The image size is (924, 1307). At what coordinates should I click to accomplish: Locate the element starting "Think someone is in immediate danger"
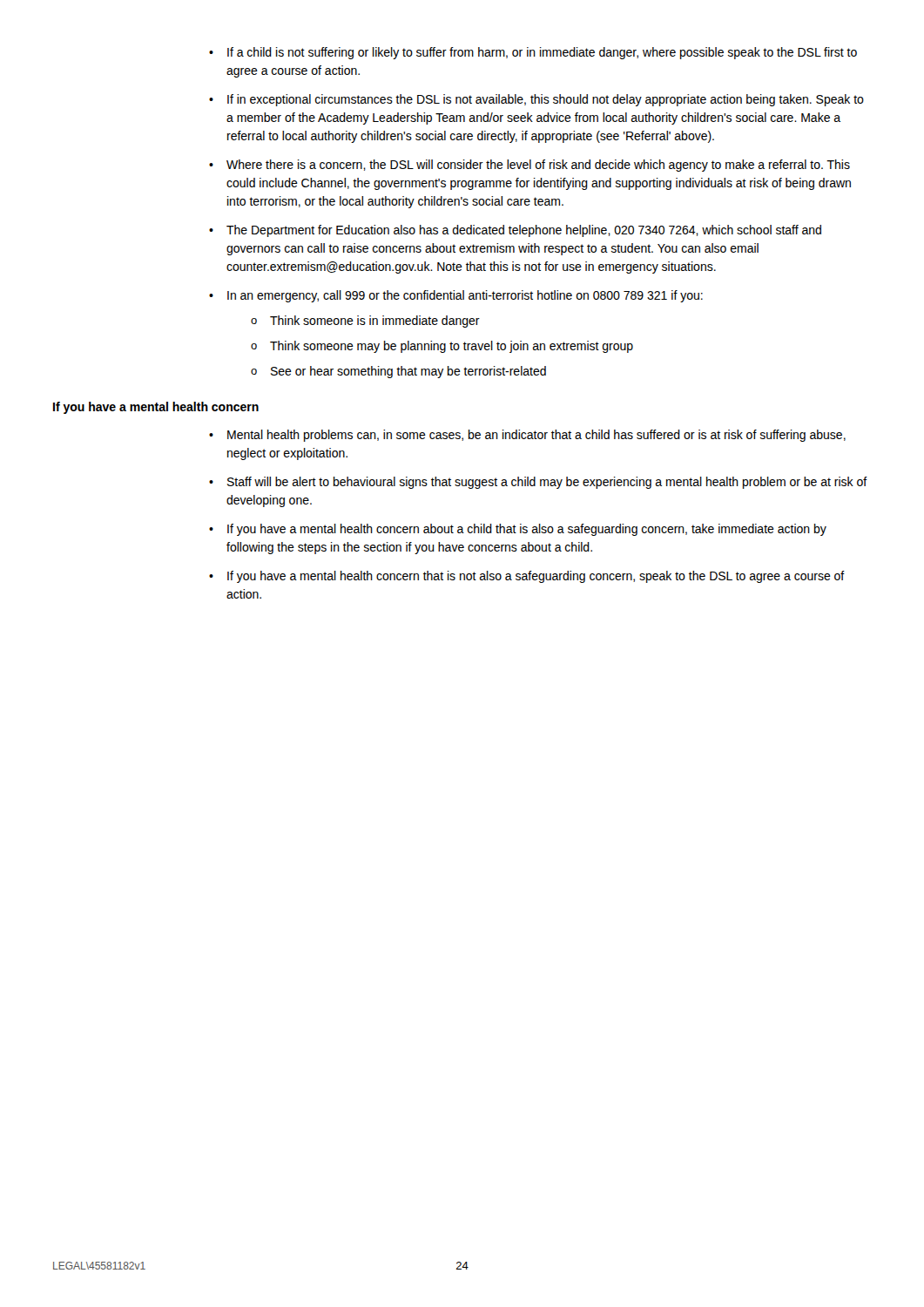[x=375, y=321]
